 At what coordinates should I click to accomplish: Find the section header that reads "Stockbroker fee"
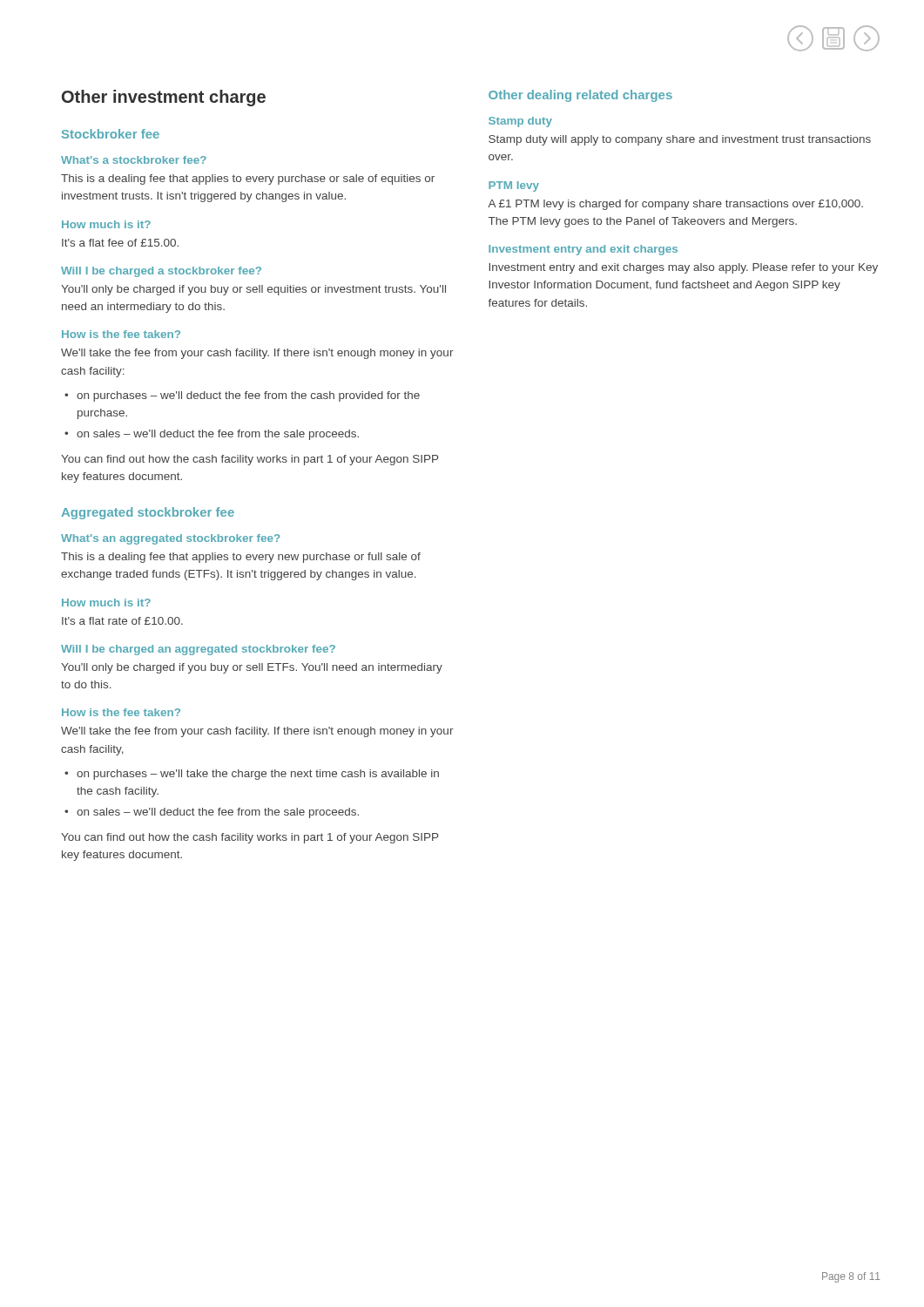pyautogui.click(x=110, y=134)
